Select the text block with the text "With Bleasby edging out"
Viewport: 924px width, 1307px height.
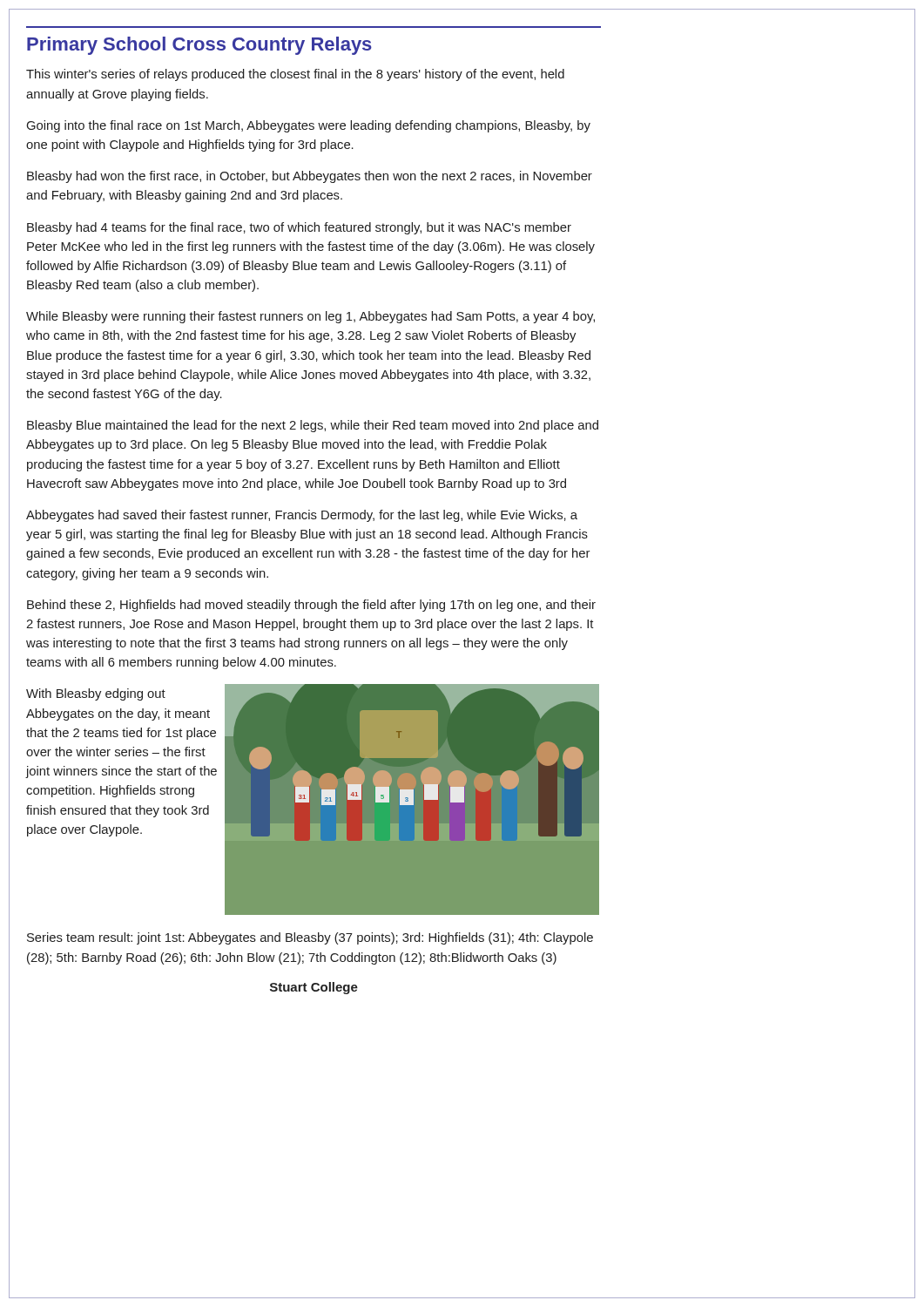point(122,762)
